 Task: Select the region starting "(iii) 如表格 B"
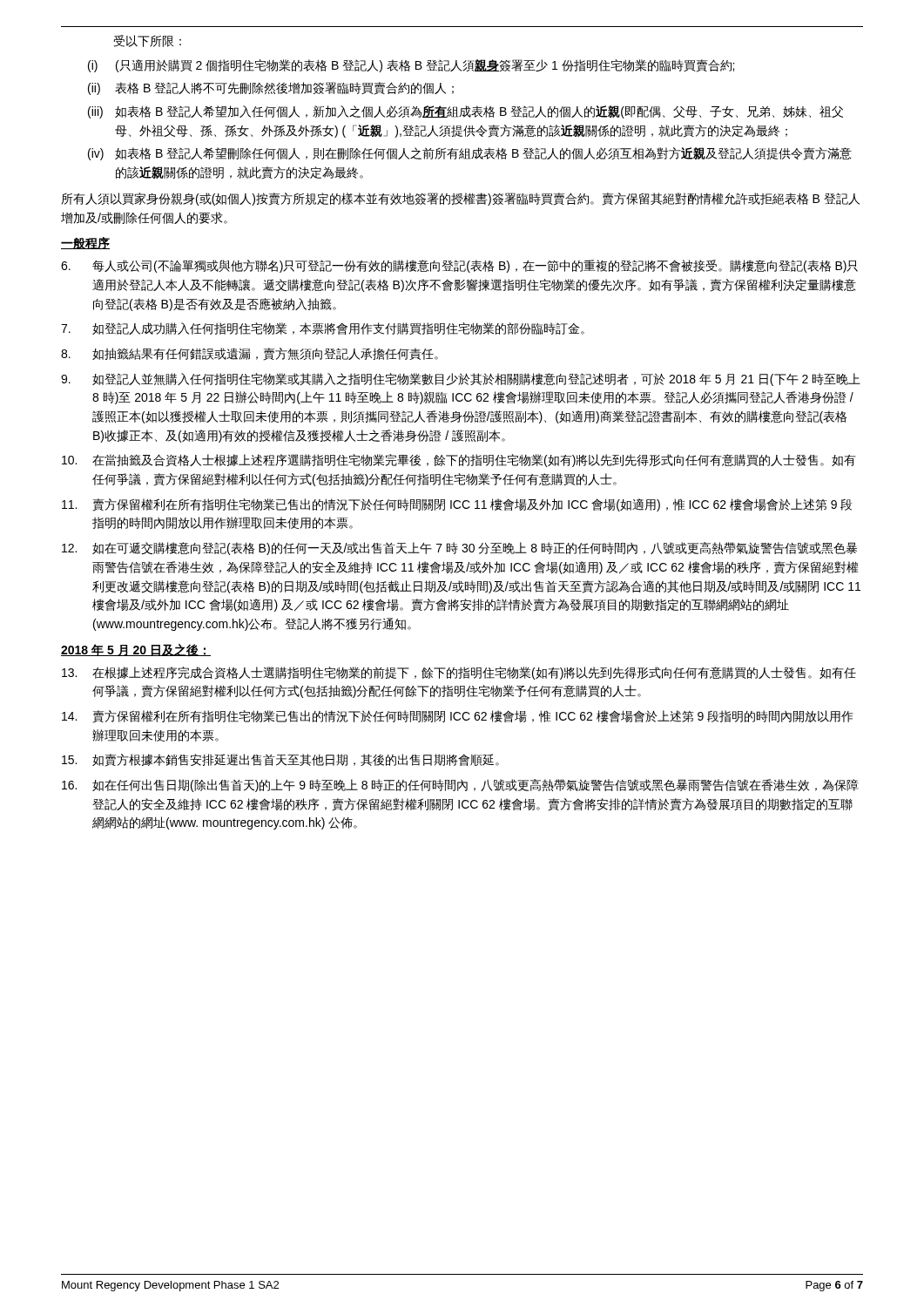pyautogui.click(x=475, y=122)
